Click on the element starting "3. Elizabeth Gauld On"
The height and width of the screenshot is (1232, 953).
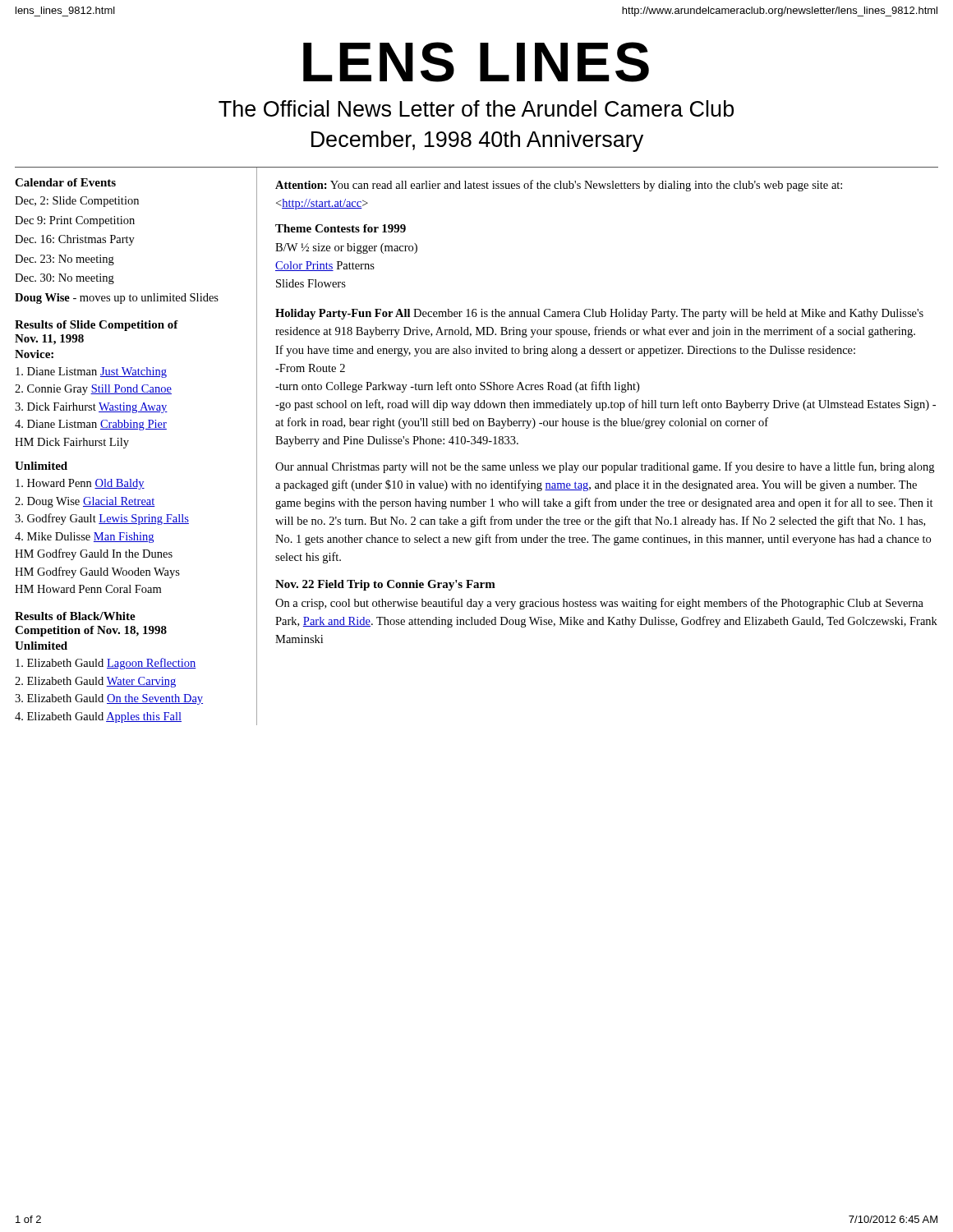[x=109, y=698]
